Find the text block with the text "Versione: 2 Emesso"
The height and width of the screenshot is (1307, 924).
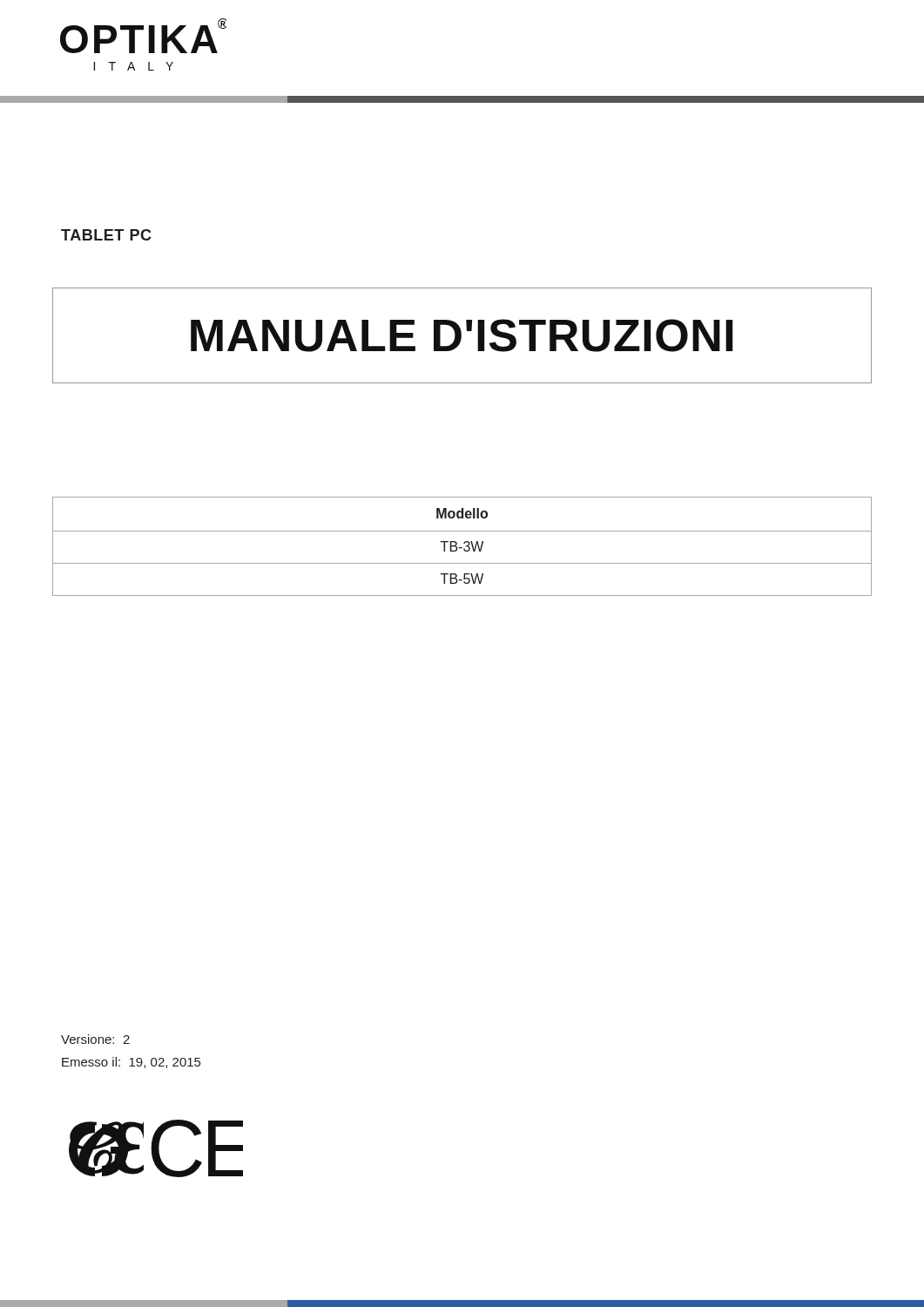(131, 1050)
